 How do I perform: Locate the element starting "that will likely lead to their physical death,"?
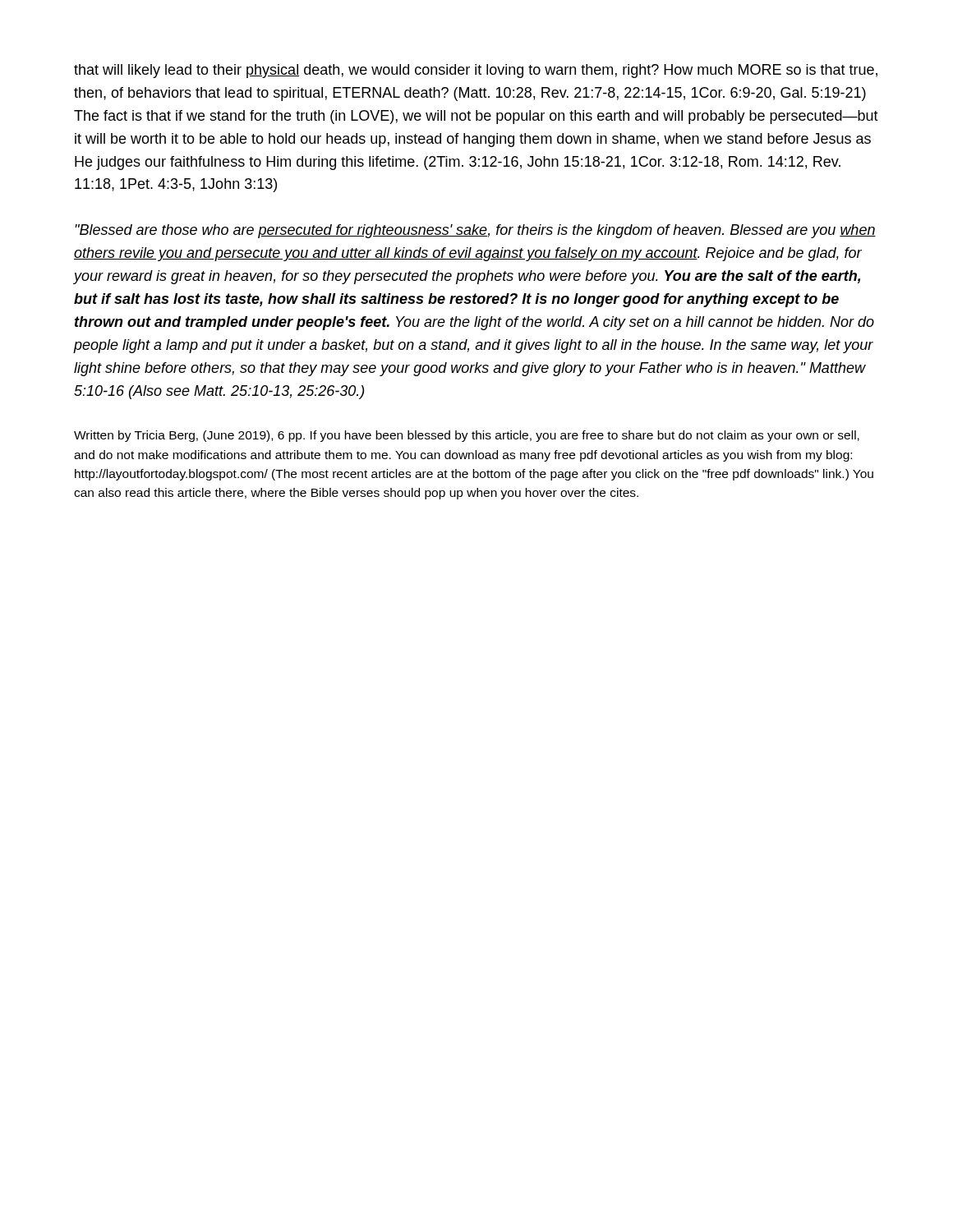click(476, 127)
